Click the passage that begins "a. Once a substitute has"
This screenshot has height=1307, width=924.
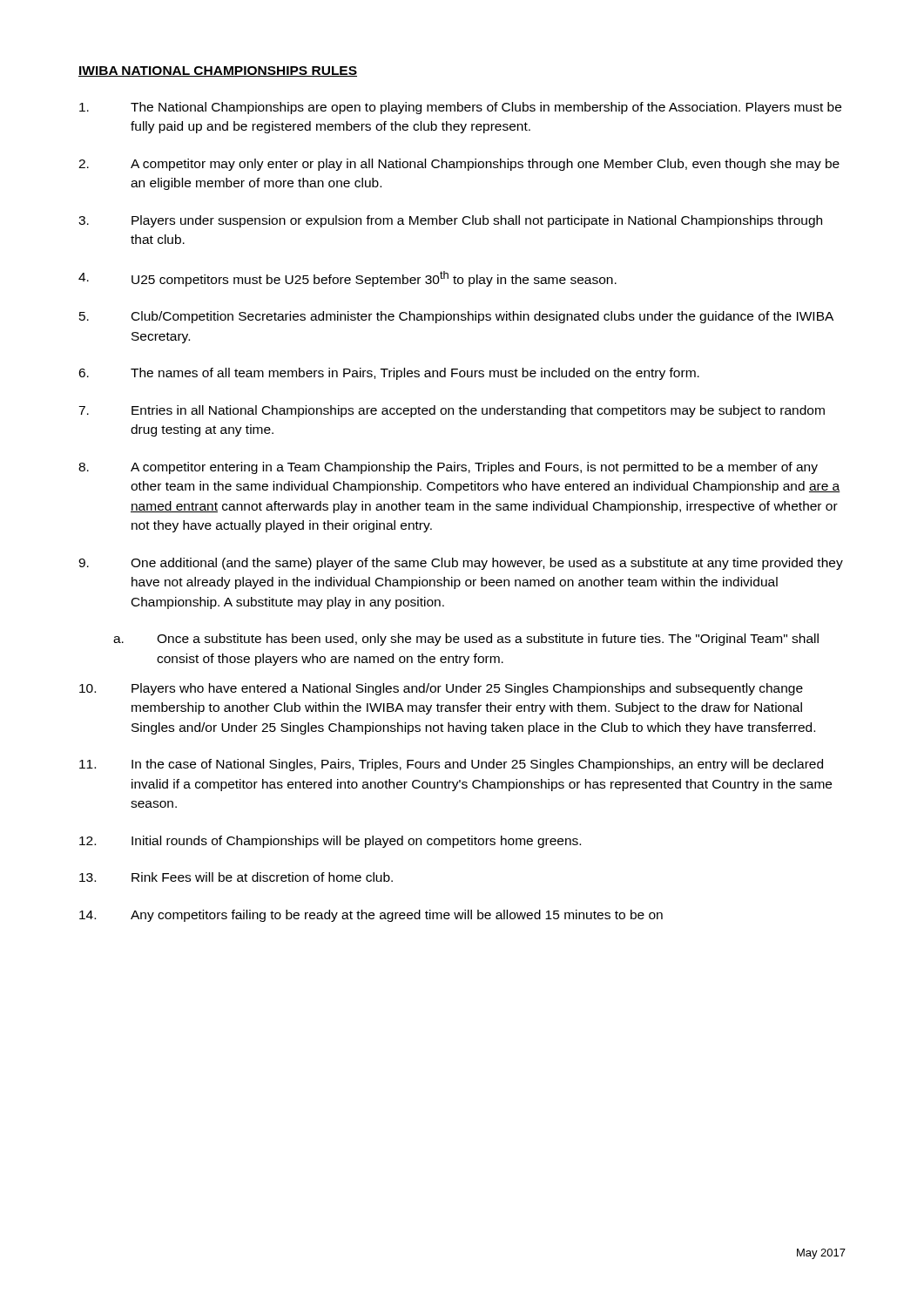click(x=479, y=649)
